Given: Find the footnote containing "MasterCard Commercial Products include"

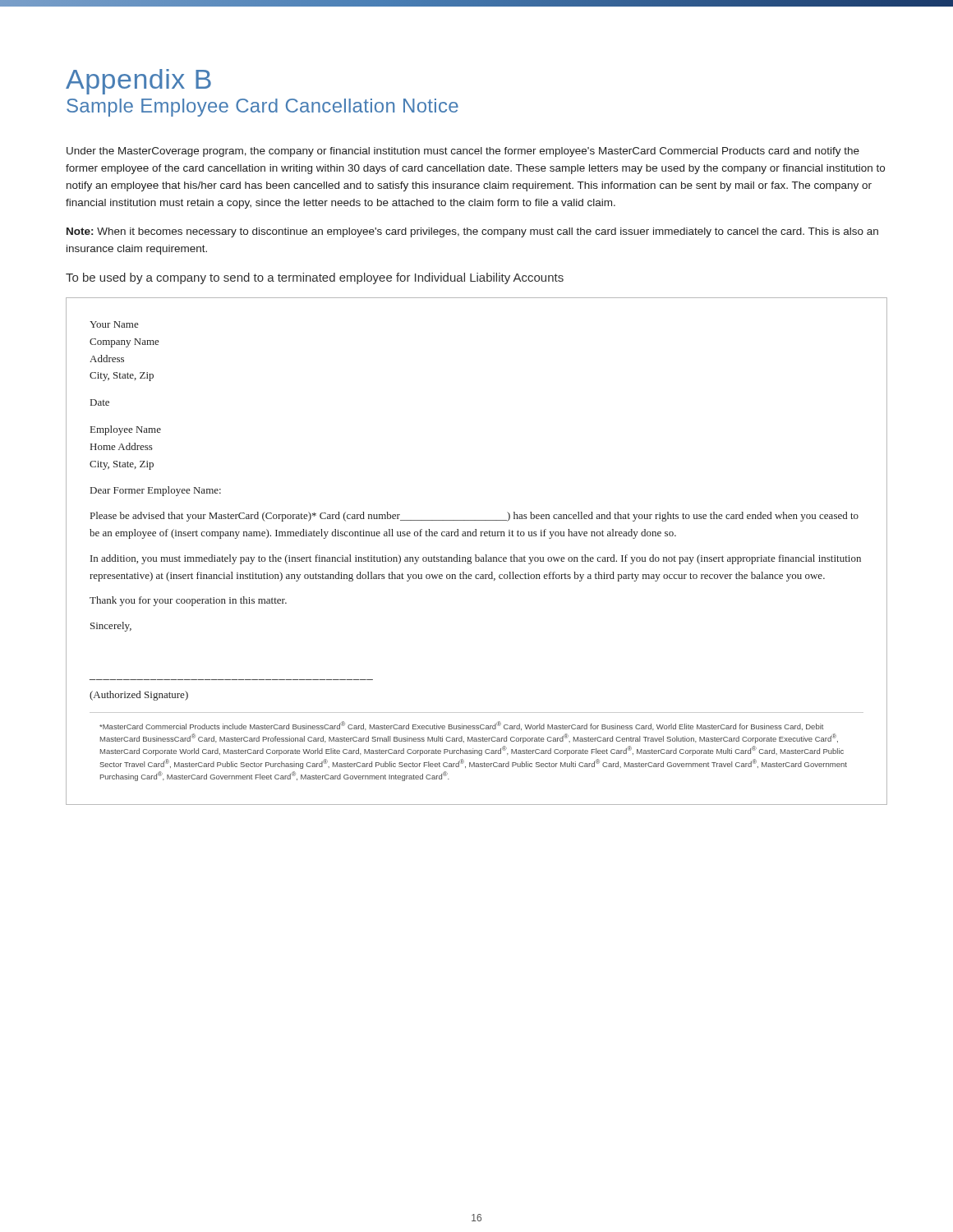Looking at the screenshot, I should coord(473,751).
